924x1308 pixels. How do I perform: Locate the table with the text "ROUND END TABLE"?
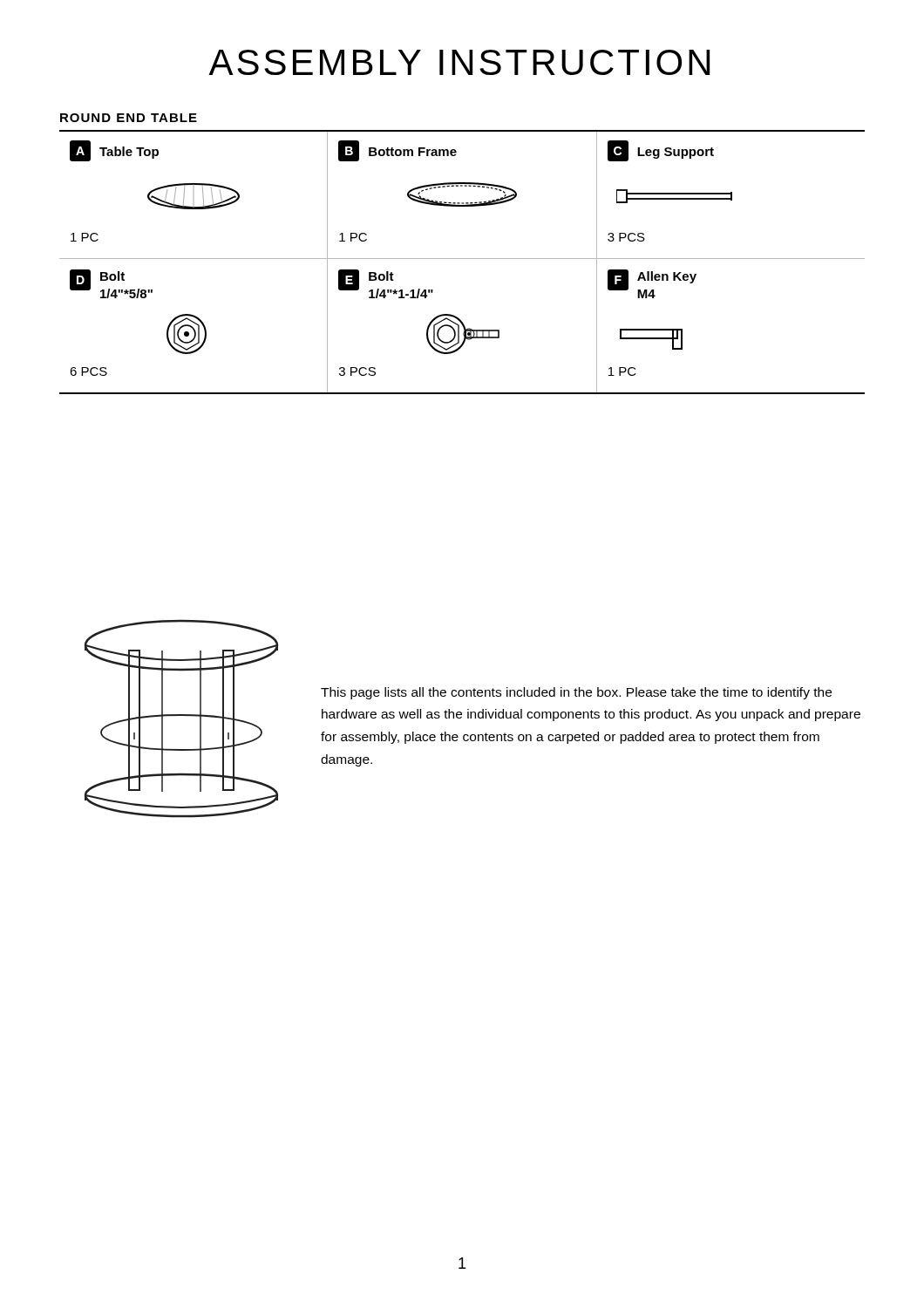462,252
